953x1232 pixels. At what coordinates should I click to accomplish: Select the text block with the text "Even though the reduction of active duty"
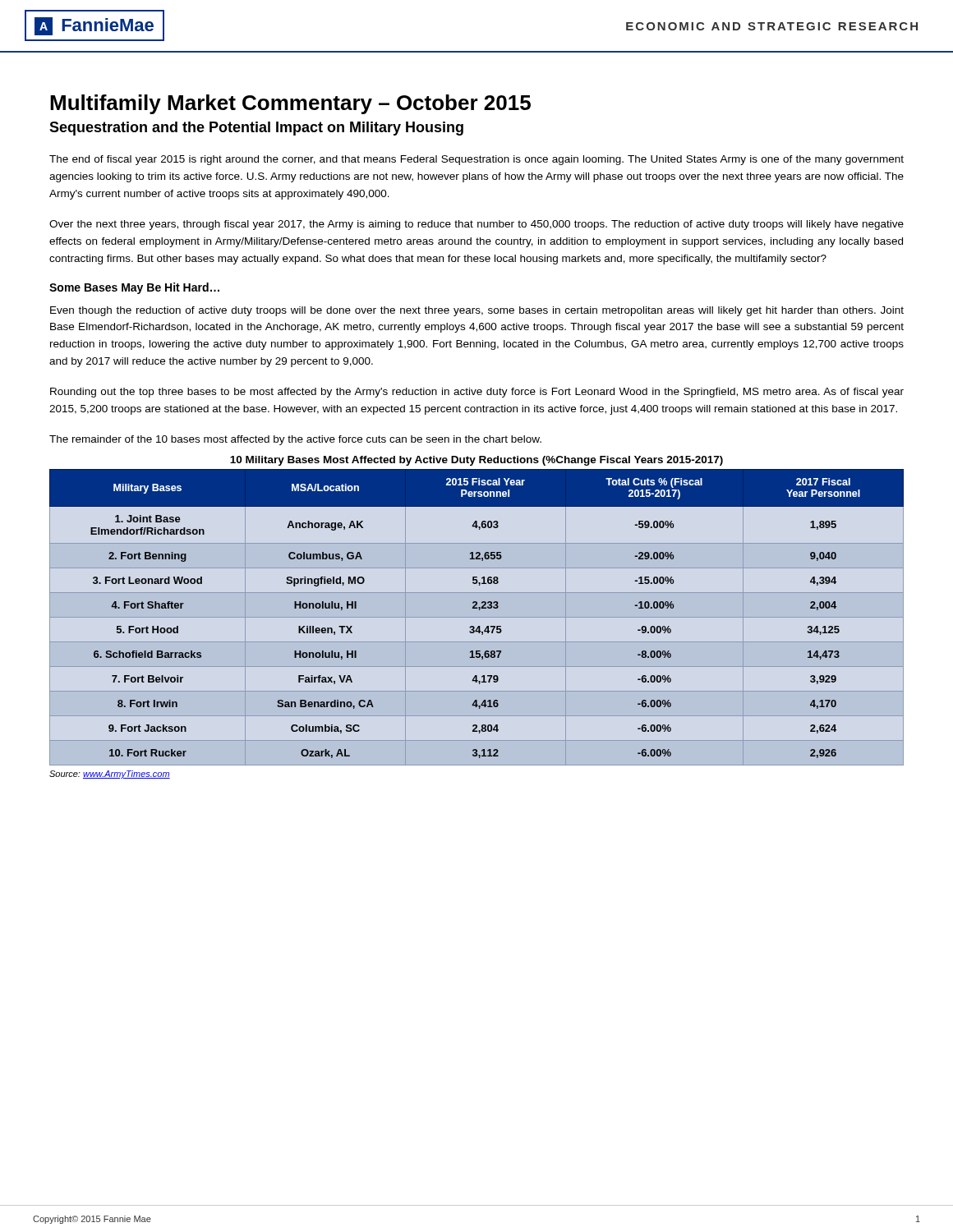476,335
